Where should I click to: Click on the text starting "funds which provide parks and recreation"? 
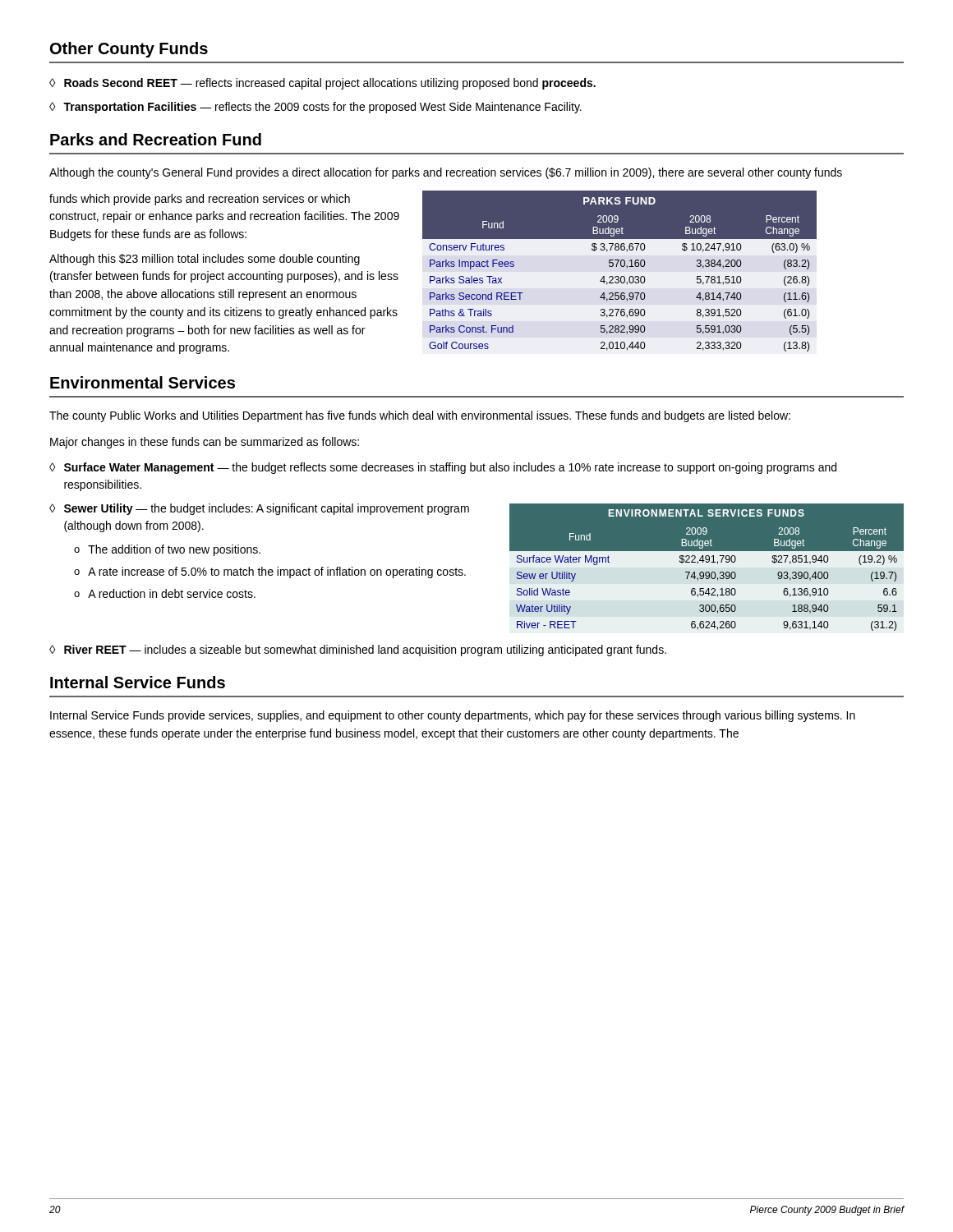[x=226, y=274]
